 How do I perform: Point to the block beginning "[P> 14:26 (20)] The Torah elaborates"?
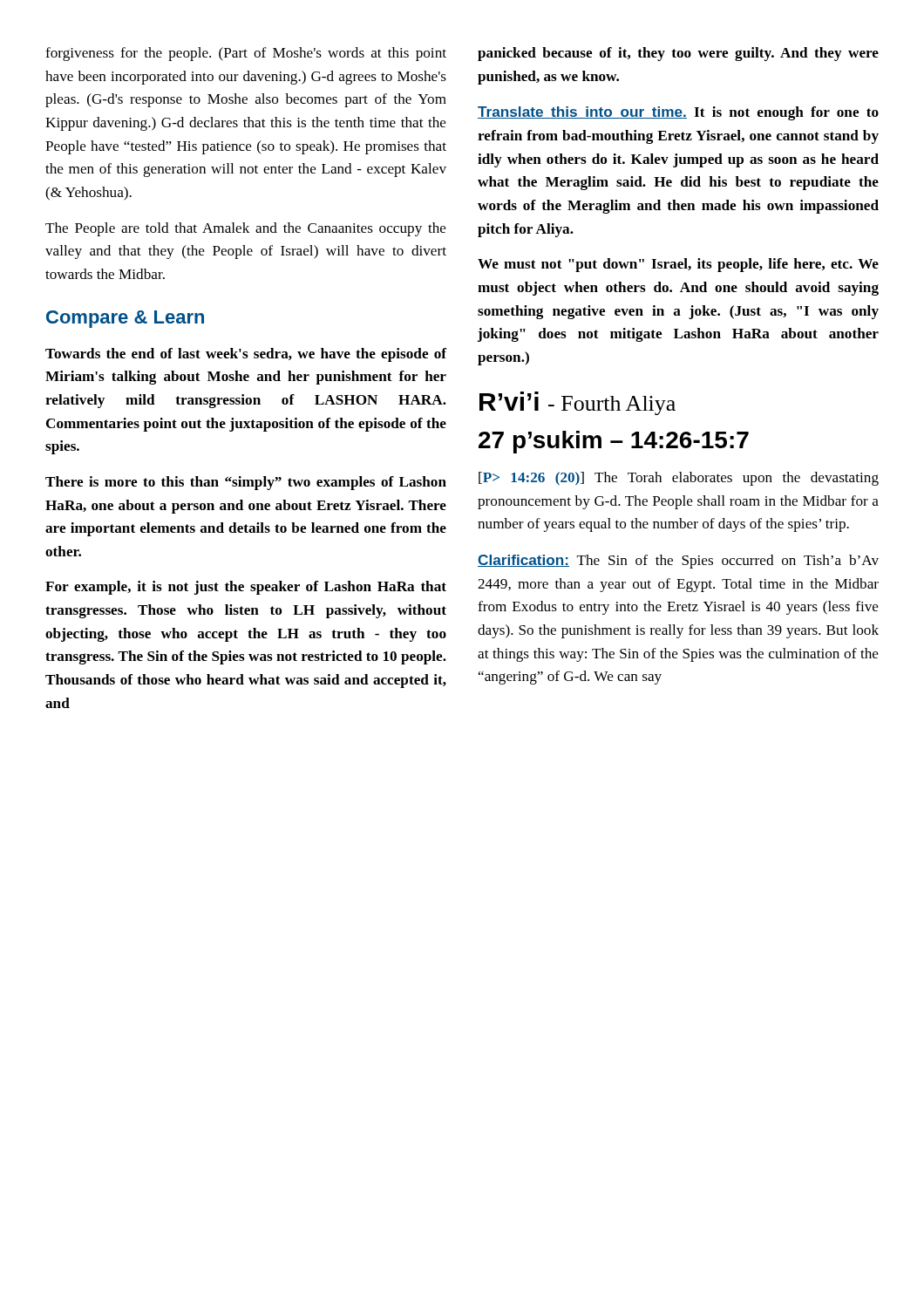click(678, 578)
